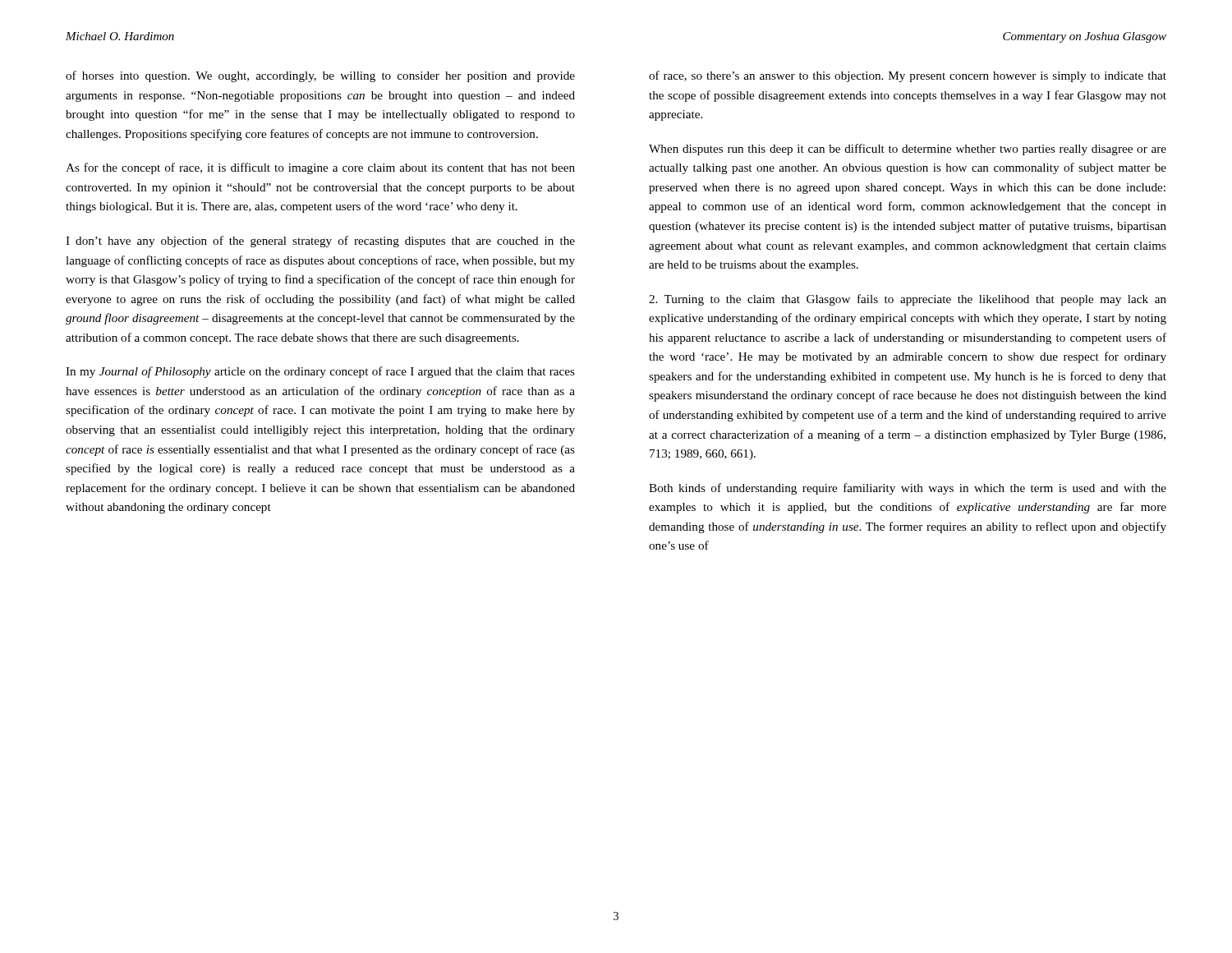Point to the block beginning "I don’t have"
1232x953 pixels.
coord(320,289)
